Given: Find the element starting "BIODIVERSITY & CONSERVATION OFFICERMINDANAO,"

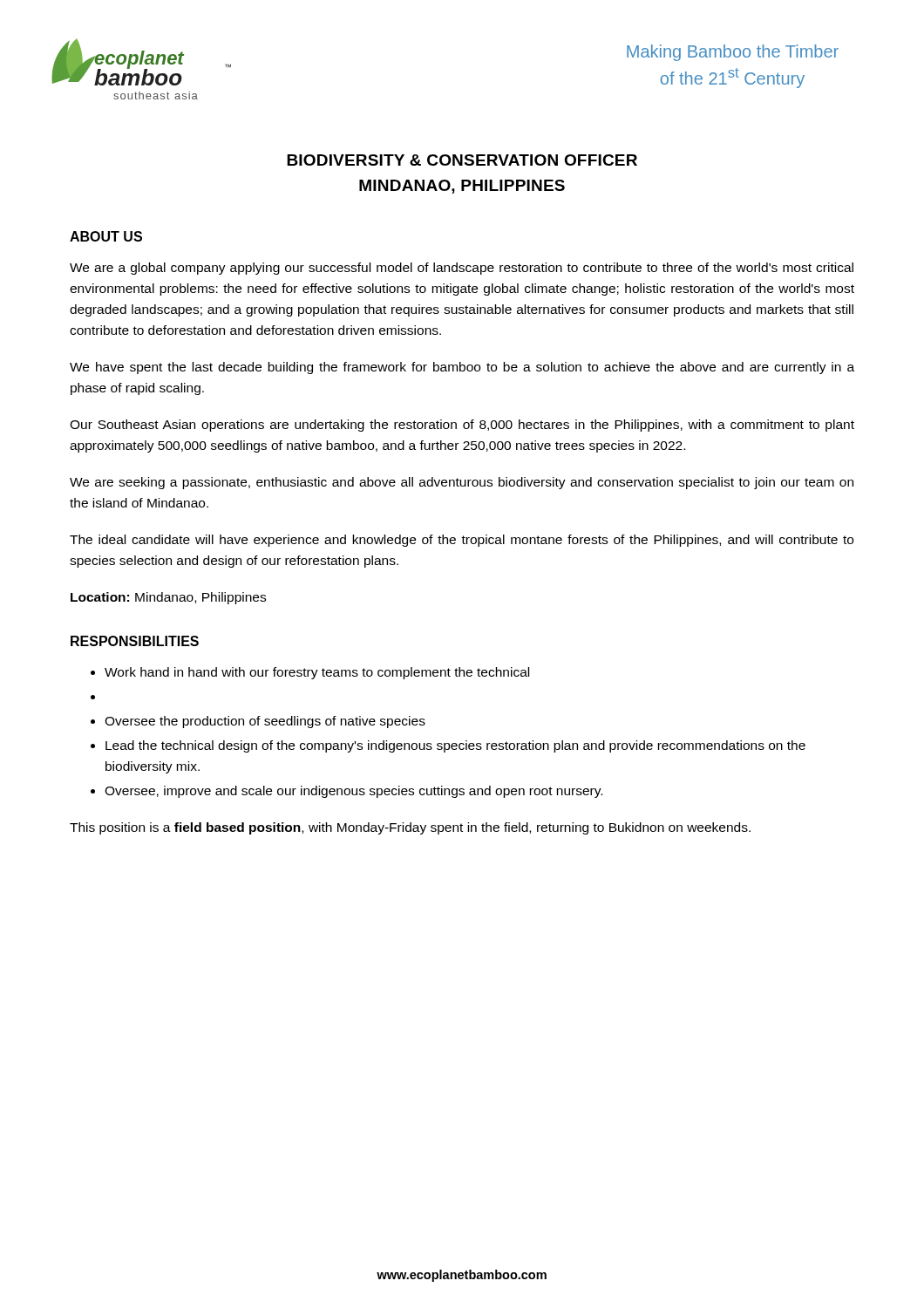Looking at the screenshot, I should click(462, 173).
